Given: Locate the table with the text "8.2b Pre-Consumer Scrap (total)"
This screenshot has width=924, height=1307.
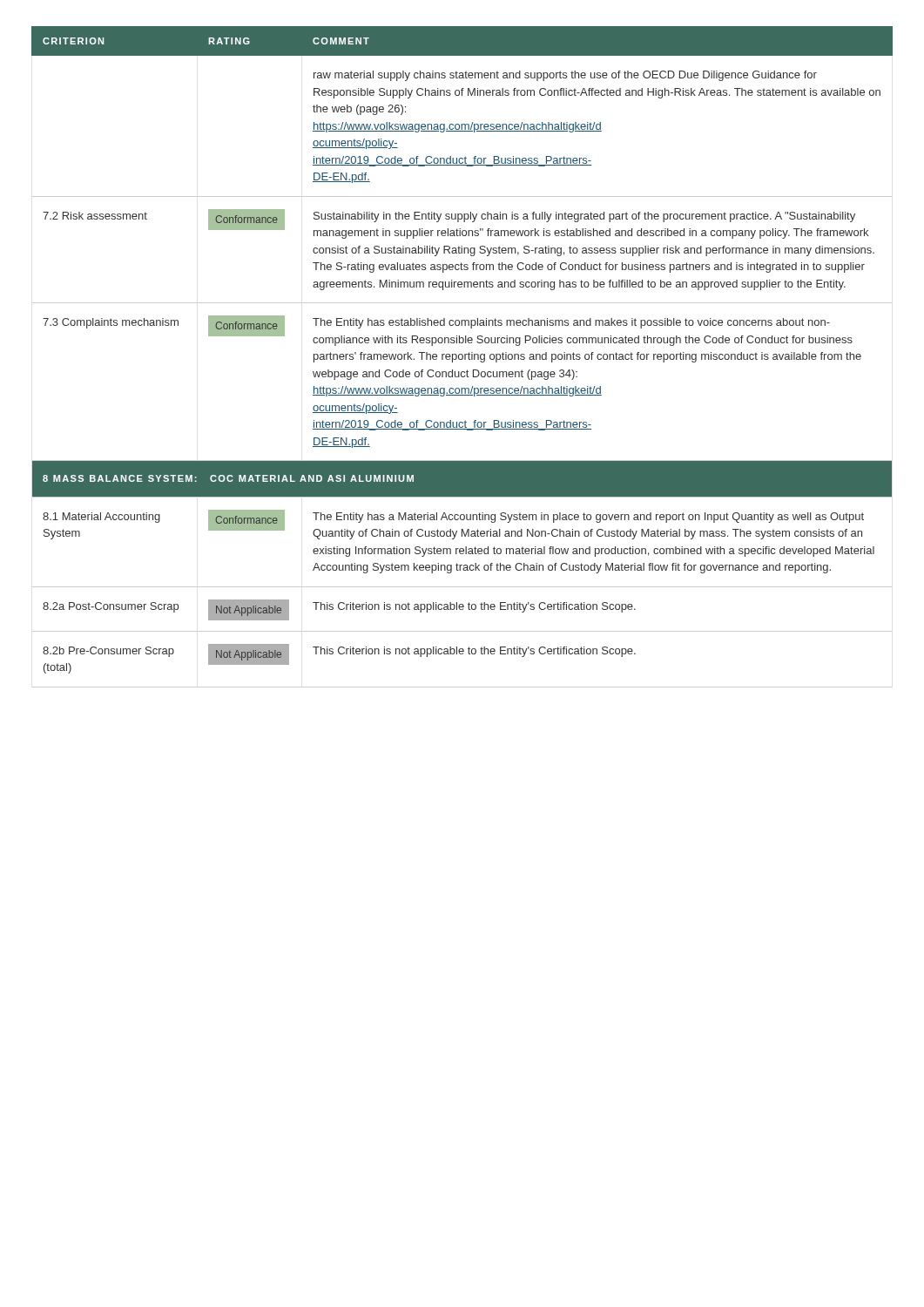Looking at the screenshot, I should (x=462, y=357).
